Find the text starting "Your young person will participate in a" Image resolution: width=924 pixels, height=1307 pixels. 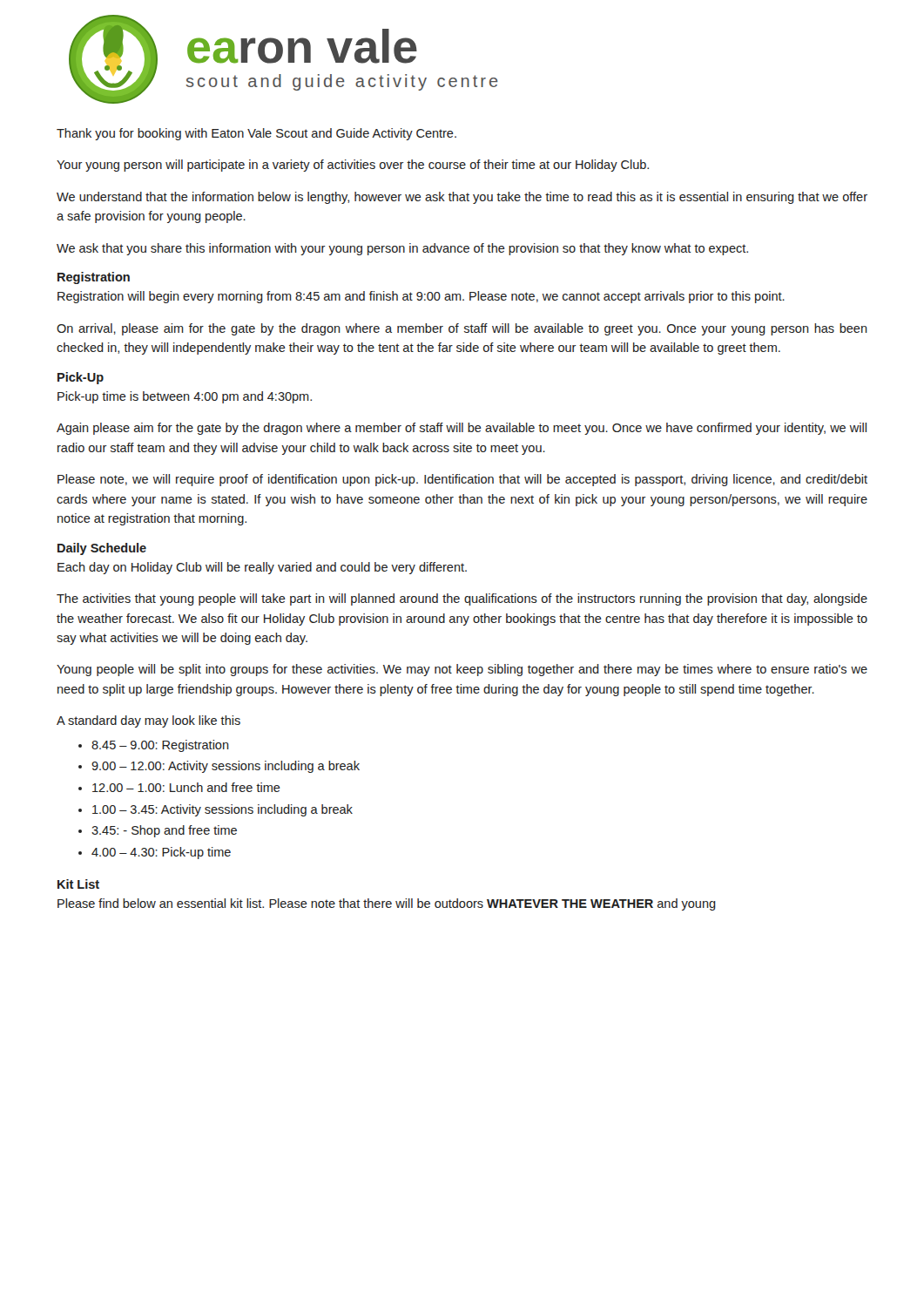[353, 165]
